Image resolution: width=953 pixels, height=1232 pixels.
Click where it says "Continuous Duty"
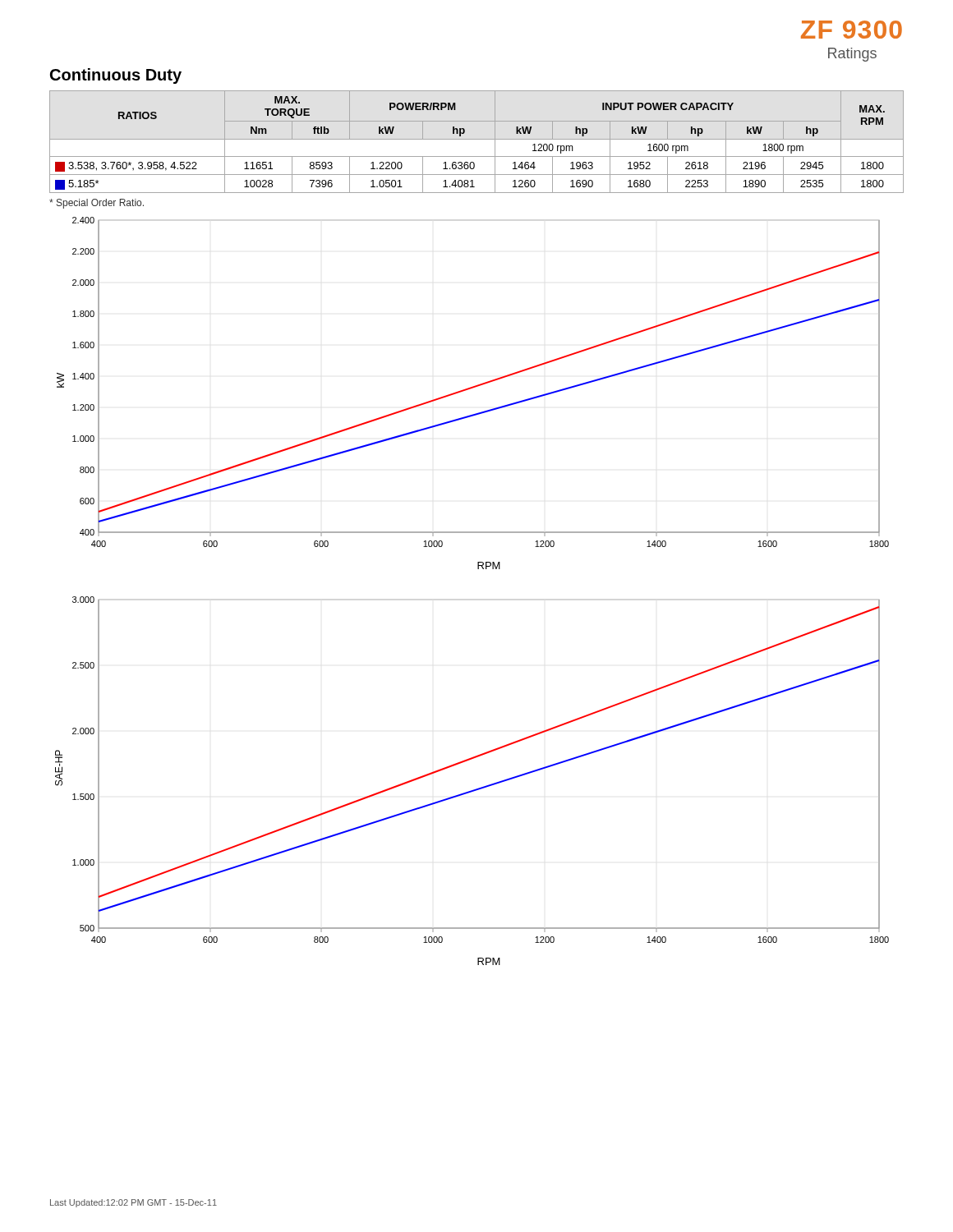point(115,75)
